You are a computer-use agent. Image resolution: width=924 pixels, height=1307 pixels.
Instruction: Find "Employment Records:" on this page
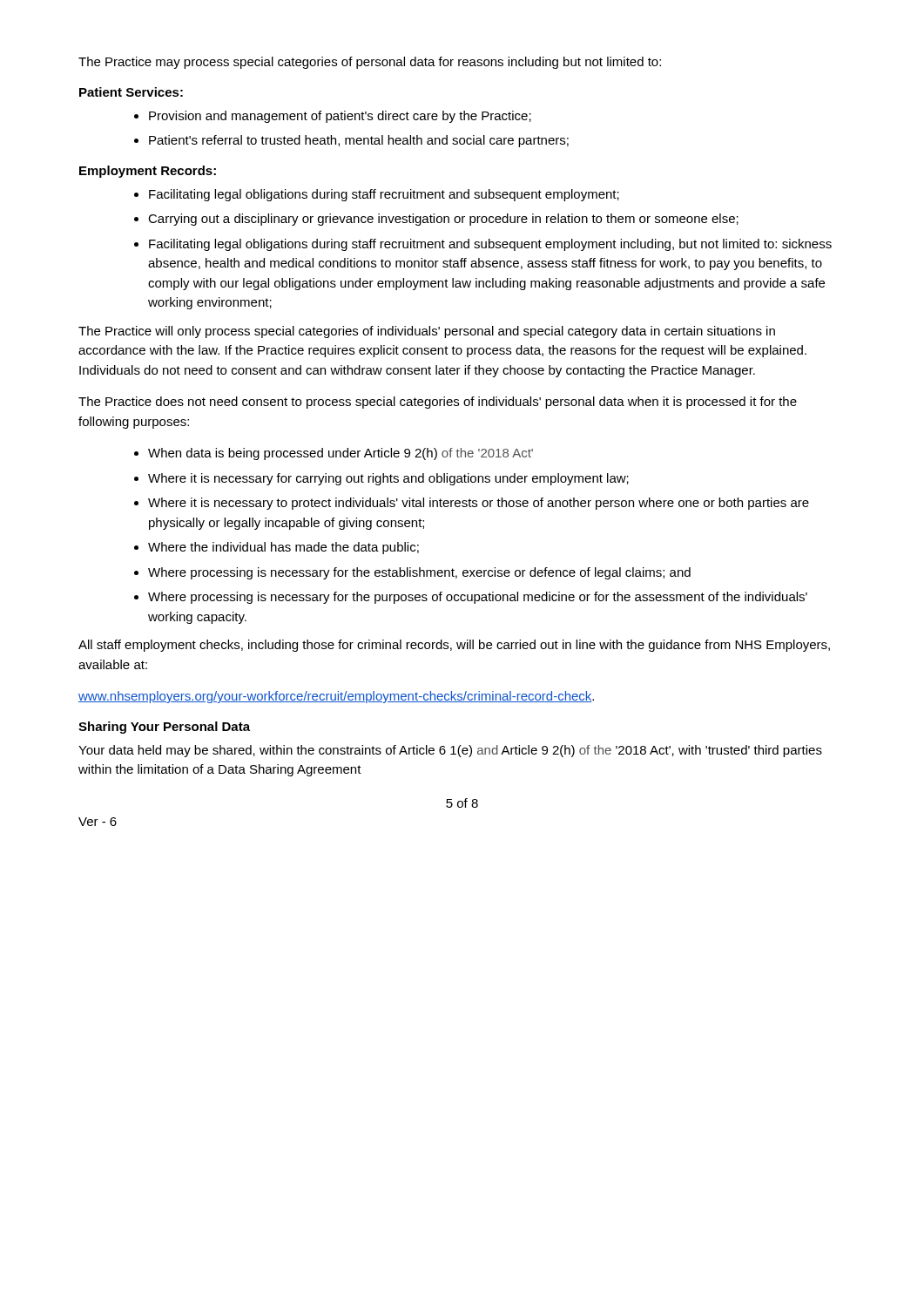148,170
